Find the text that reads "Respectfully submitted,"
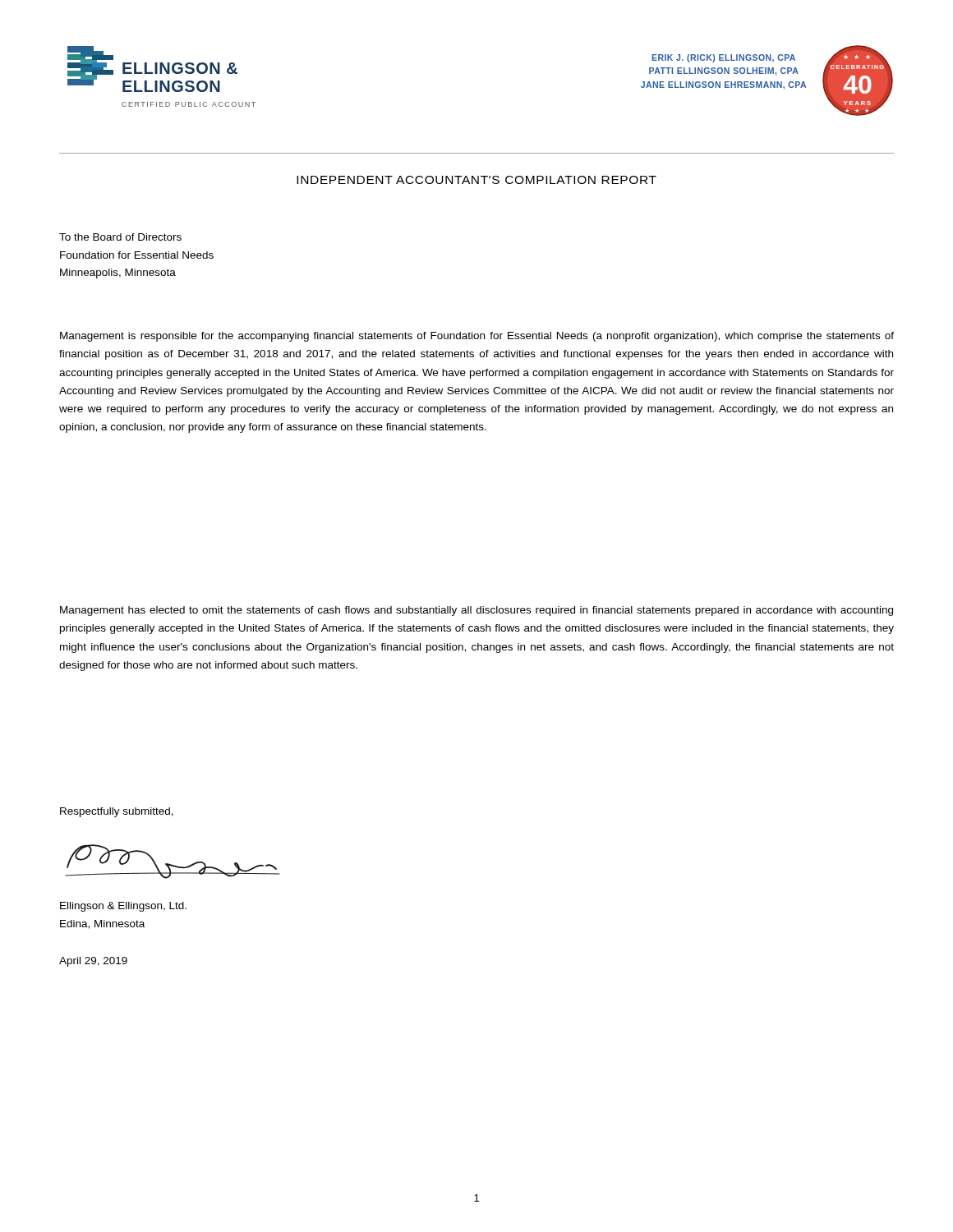Screen dimensions: 1232x953 (117, 811)
